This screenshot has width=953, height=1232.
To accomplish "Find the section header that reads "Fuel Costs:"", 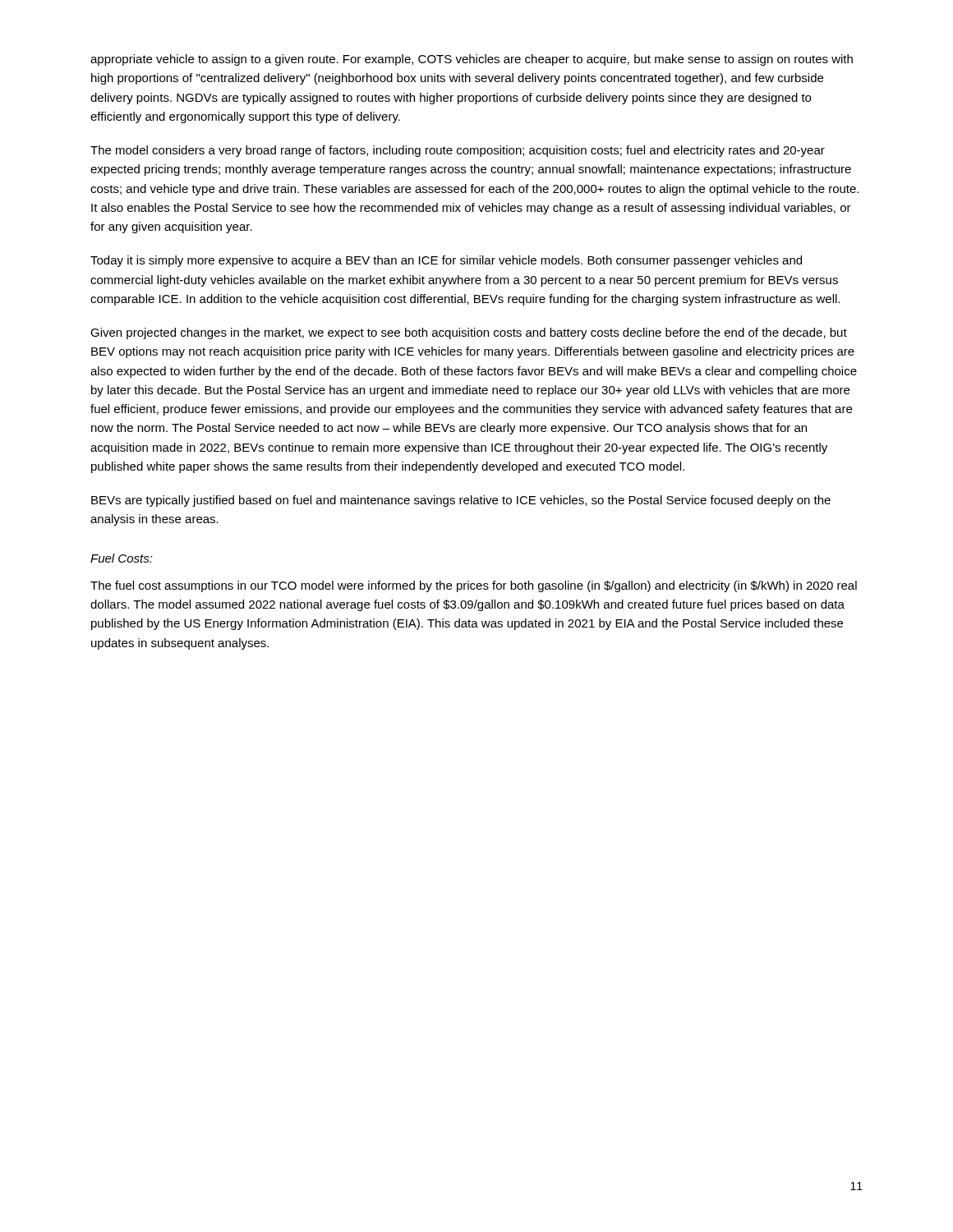I will (122, 558).
